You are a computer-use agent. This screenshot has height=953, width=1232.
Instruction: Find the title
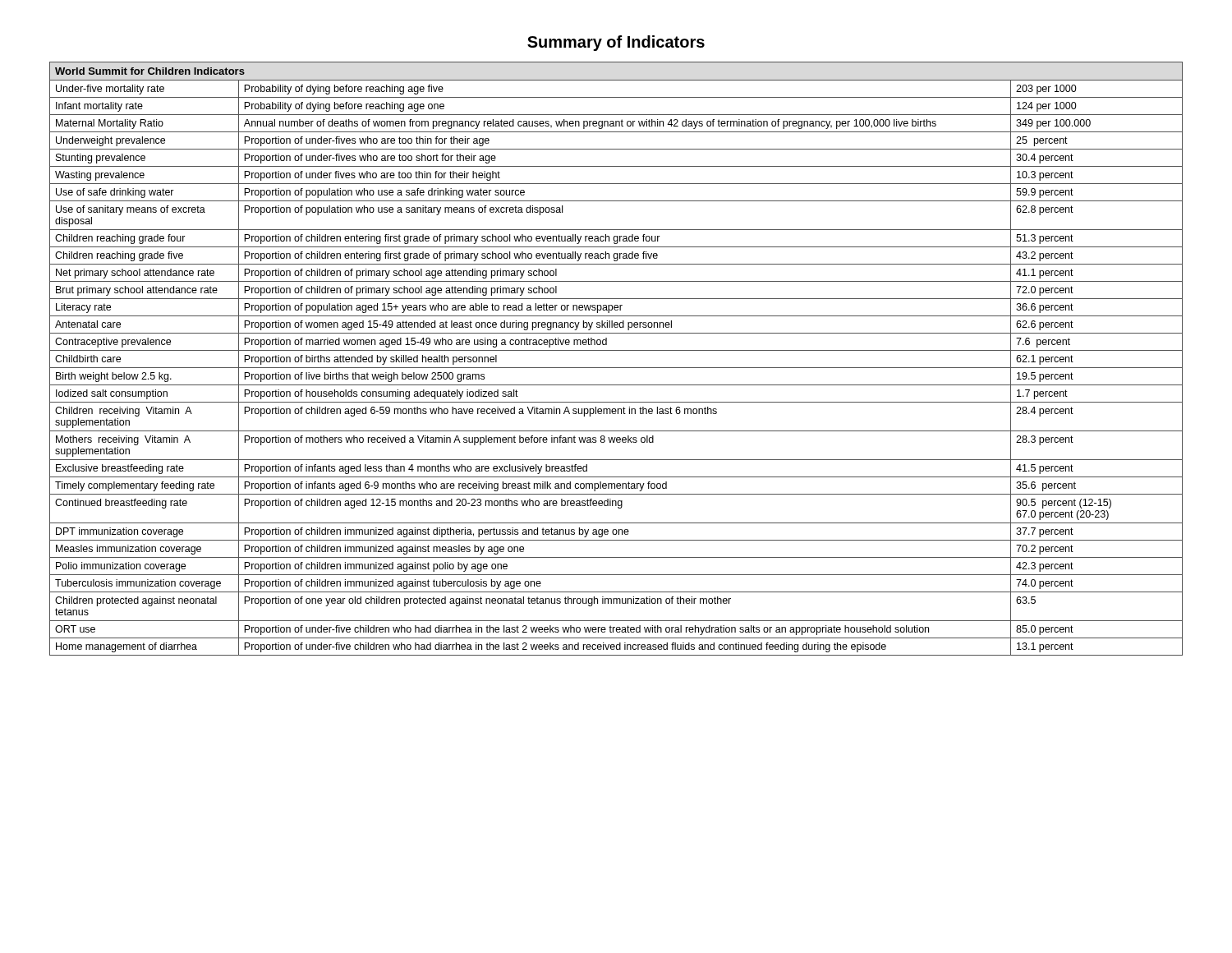click(616, 42)
